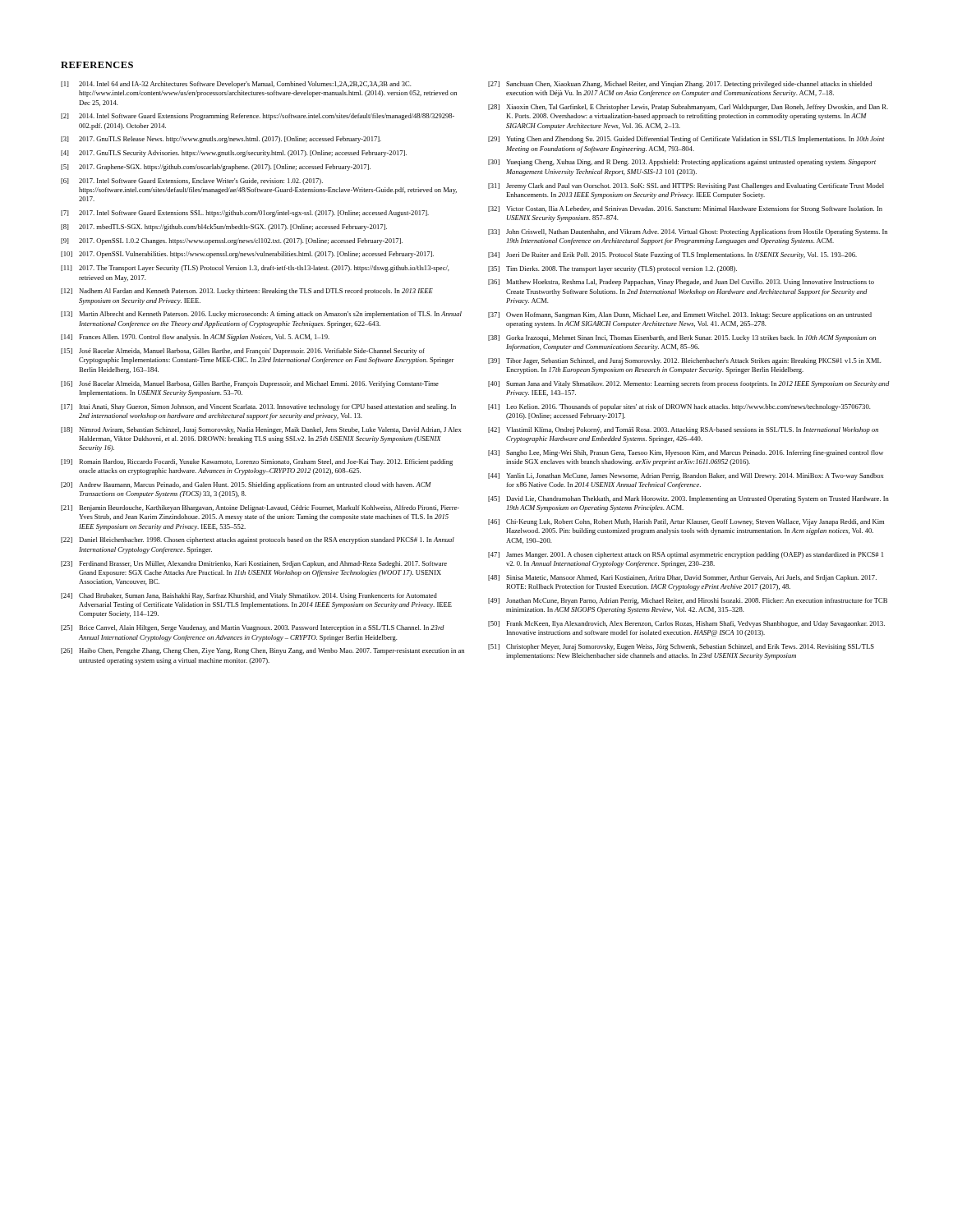Select the text block starting "[30] Yueqiang Cheng, Xuhua Ding,"
Screen dimensions: 1232x953
pyautogui.click(x=690, y=167)
